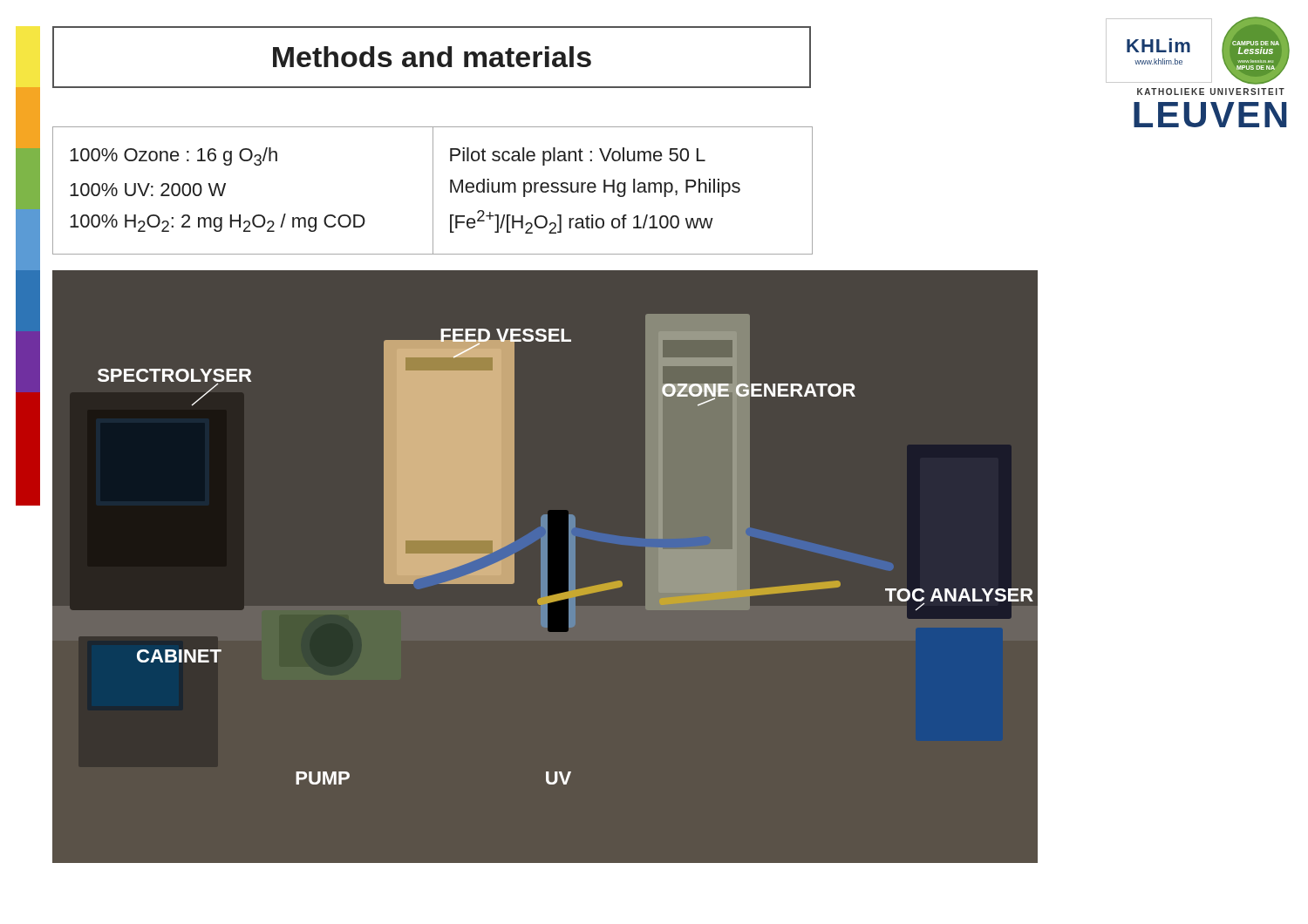
Task: Locate the text block that reads "100% Ozone : 16 g"
Action: click(x=217, y=190)
